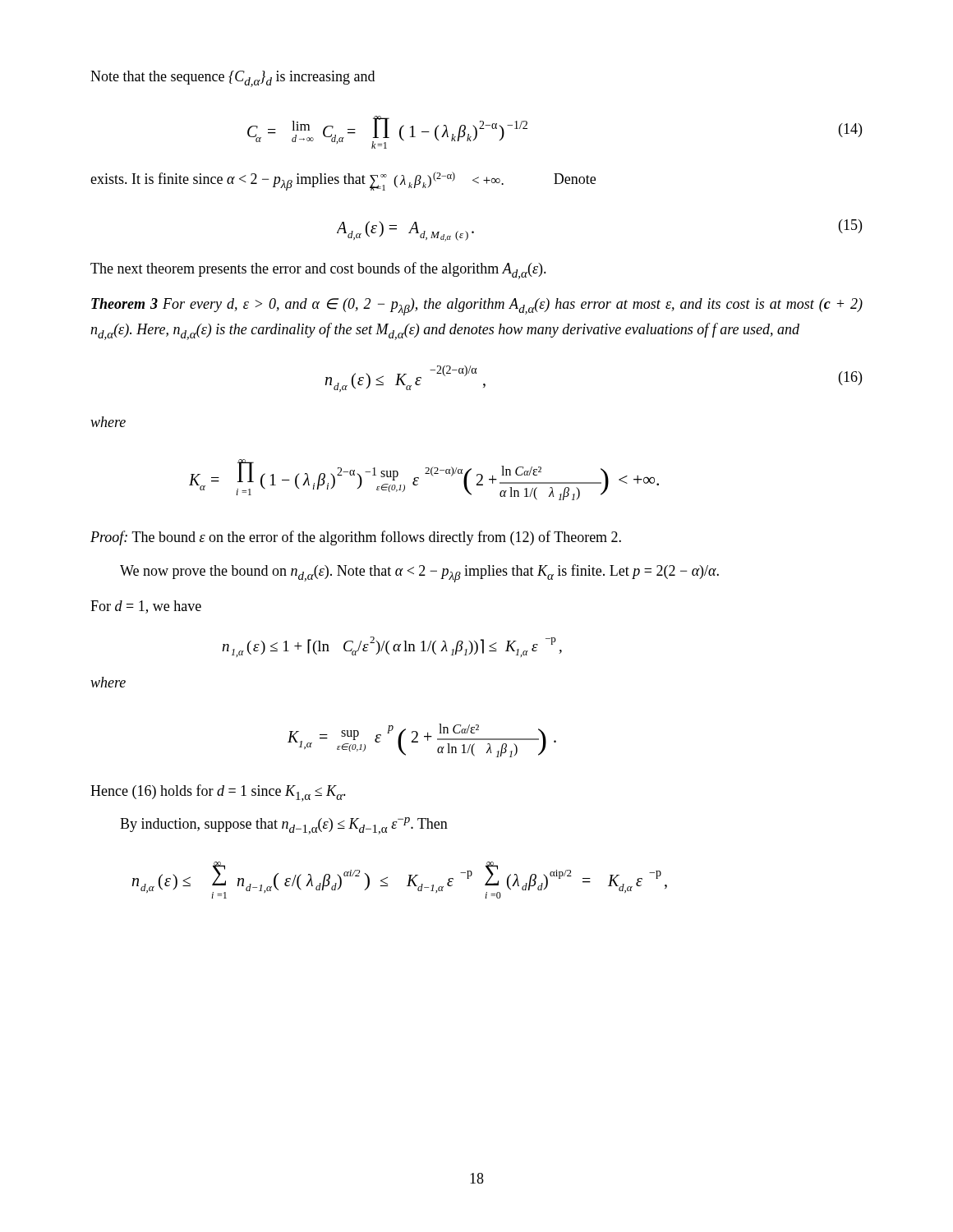Locate the text block starting "Hence (16) holds for d ="

[218, 792]
